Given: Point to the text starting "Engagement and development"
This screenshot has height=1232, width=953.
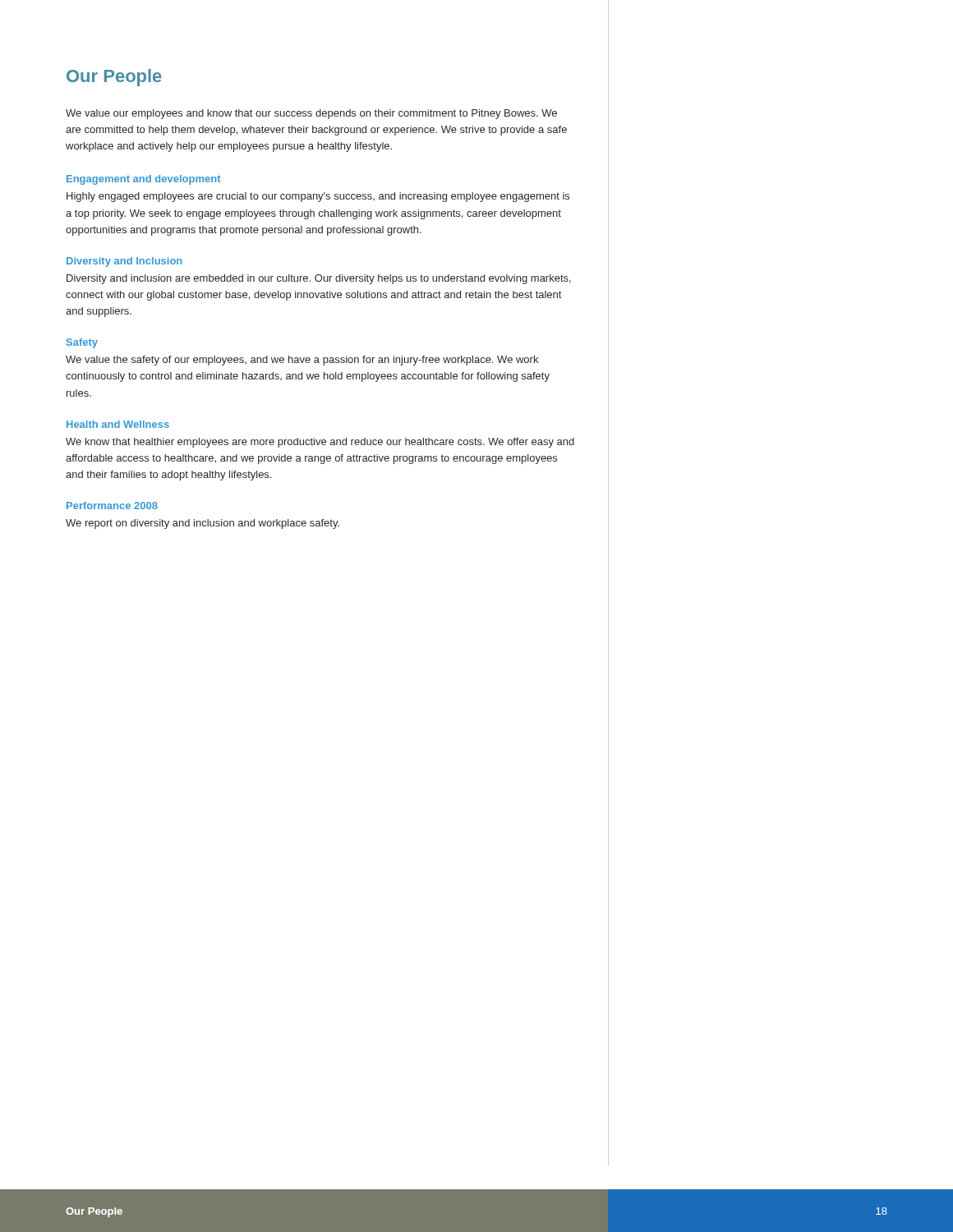Looking at the screenshot, I should (143, 180).
